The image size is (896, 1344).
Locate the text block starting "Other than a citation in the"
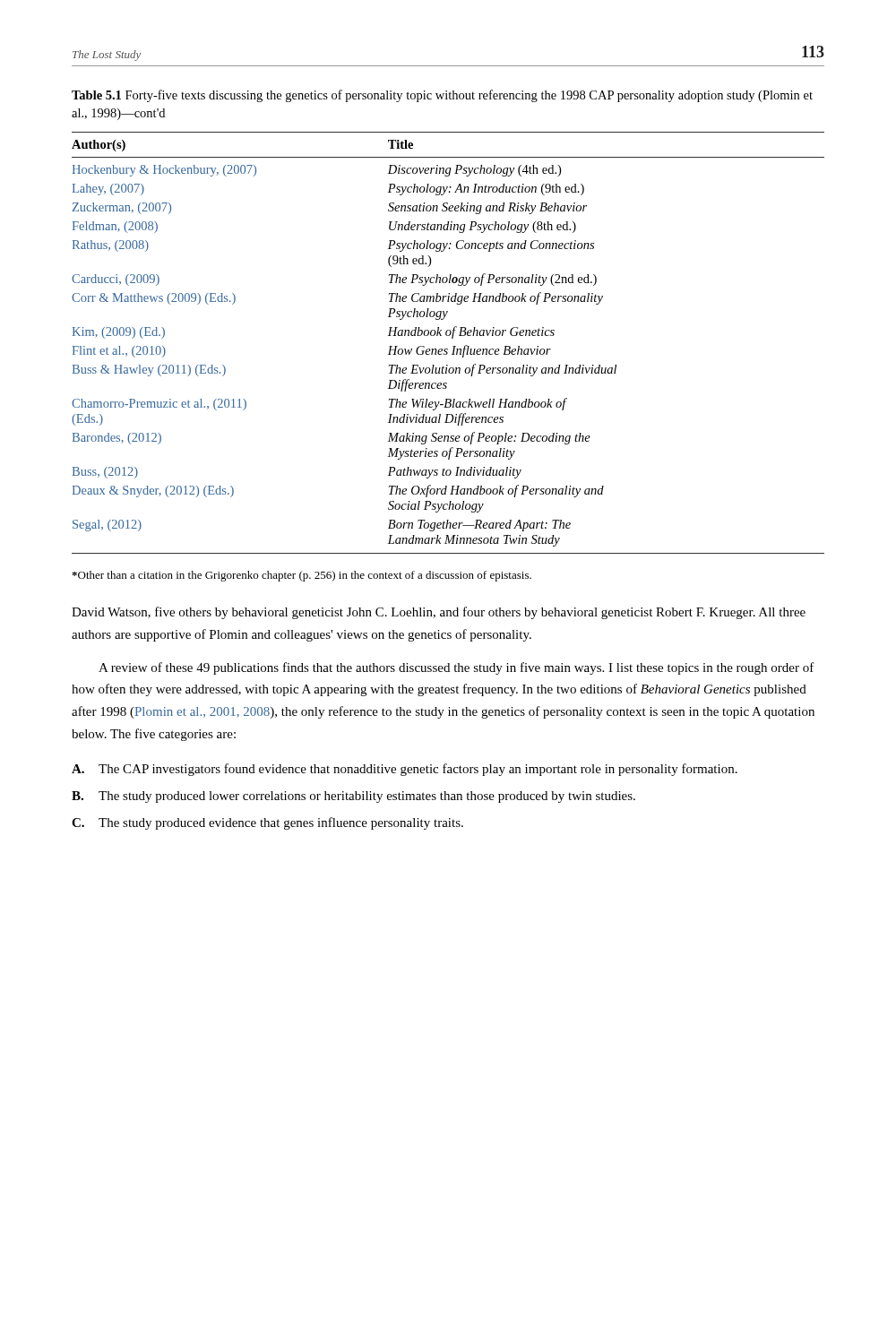click(302, 574)
